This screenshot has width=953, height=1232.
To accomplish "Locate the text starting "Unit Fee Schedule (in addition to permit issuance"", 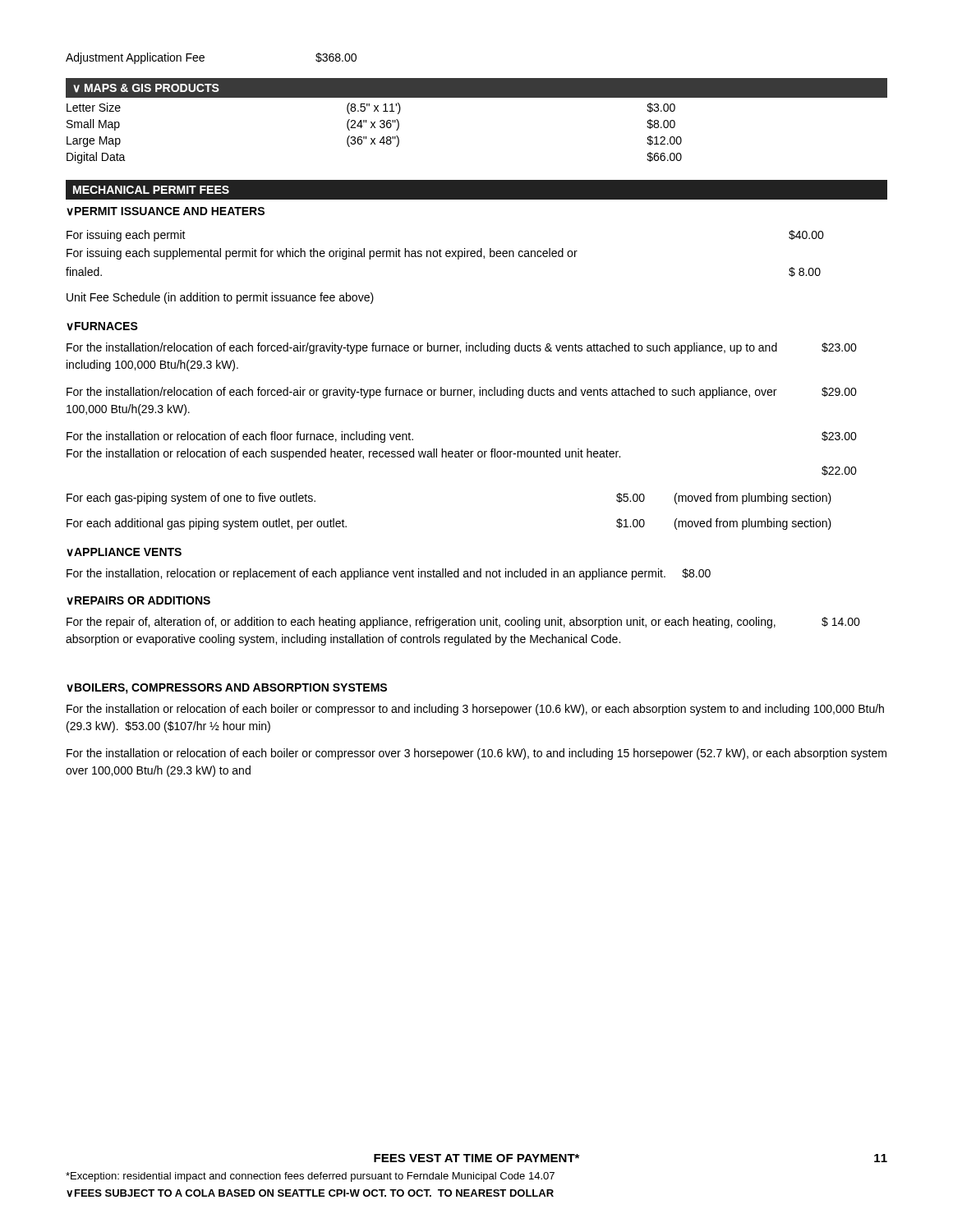I will (220, 297).
